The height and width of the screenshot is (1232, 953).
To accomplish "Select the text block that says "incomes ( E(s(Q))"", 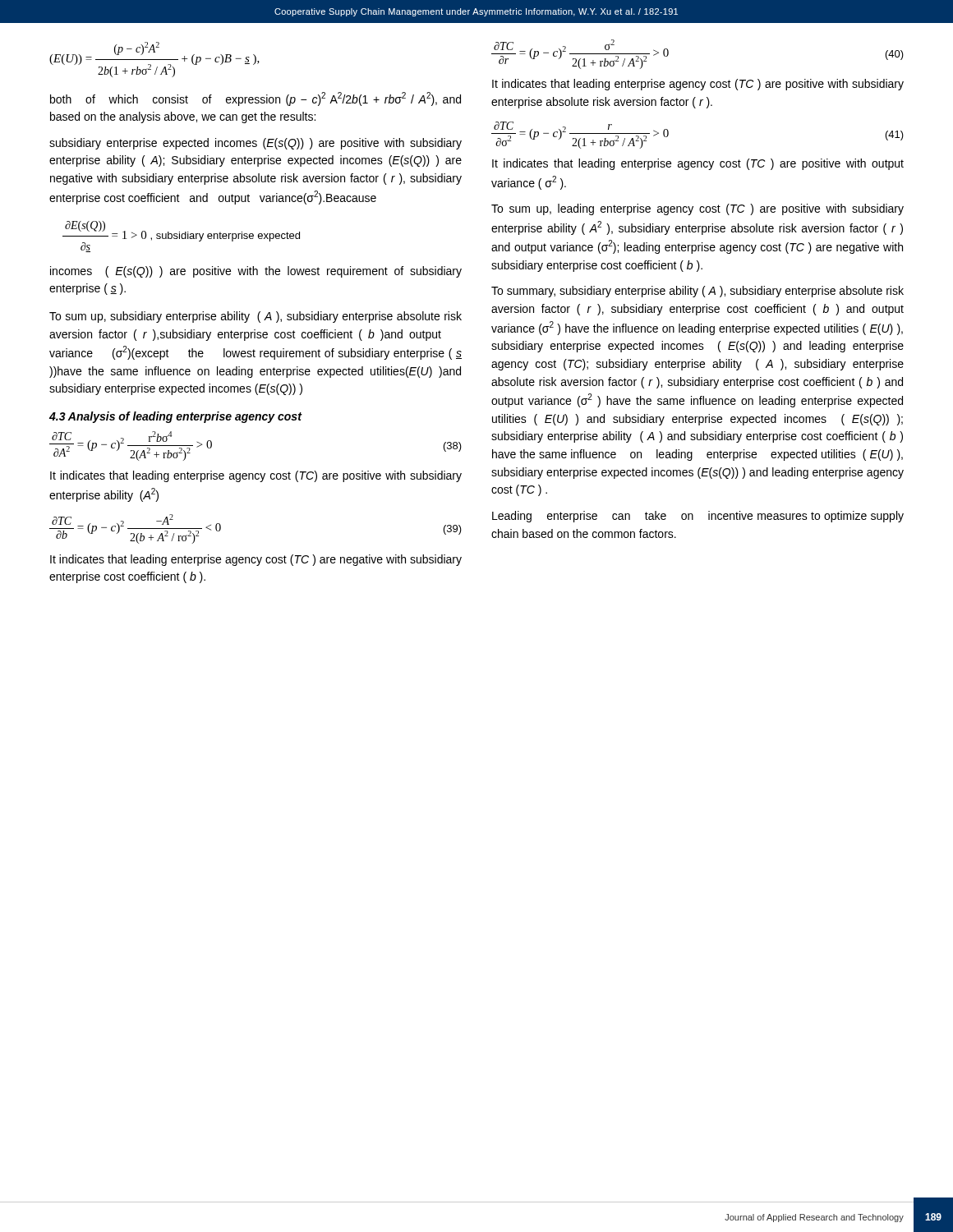I will coord(255,280).
